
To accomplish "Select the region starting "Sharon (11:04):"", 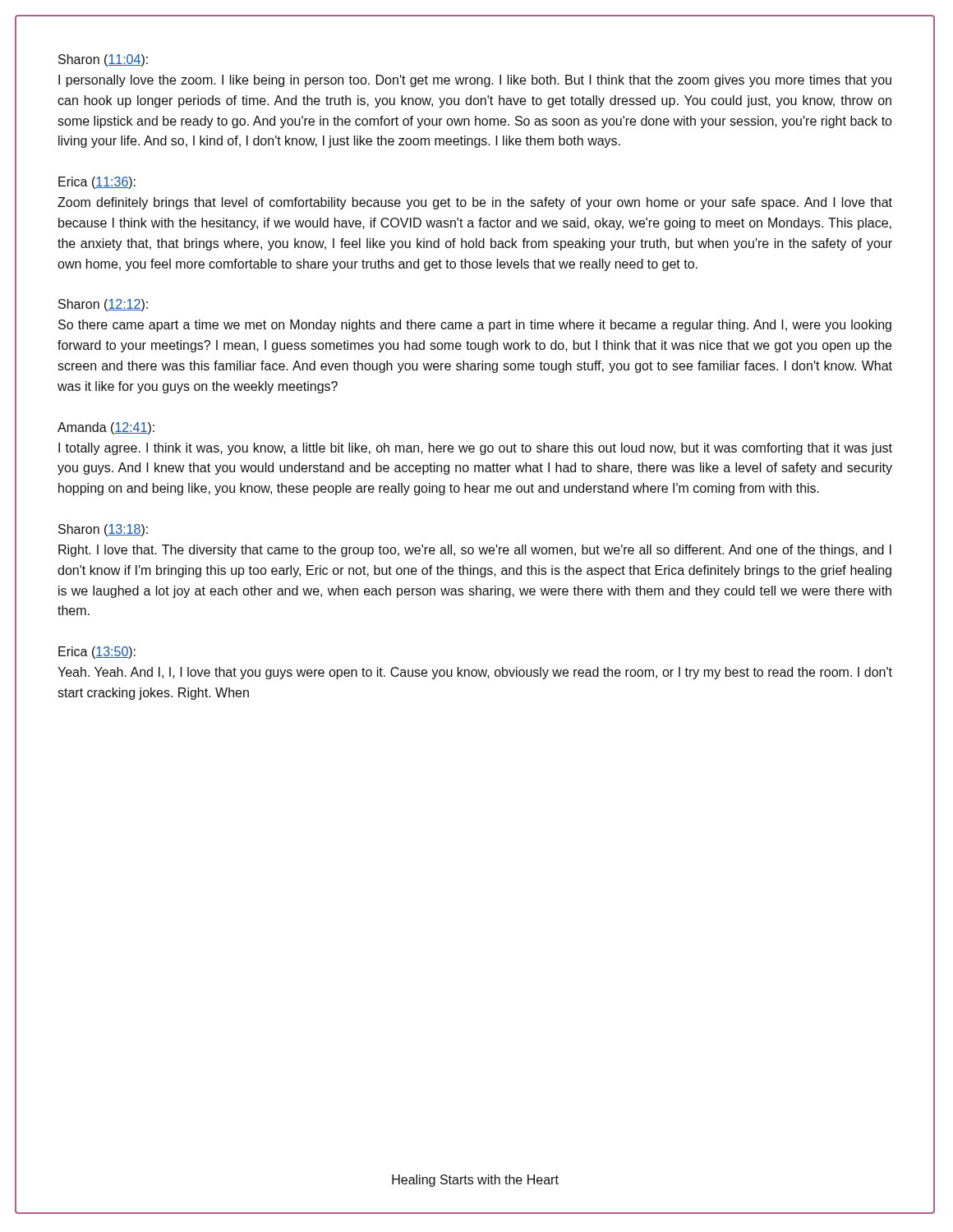I will pyautogui.click(x=103, y=60).
